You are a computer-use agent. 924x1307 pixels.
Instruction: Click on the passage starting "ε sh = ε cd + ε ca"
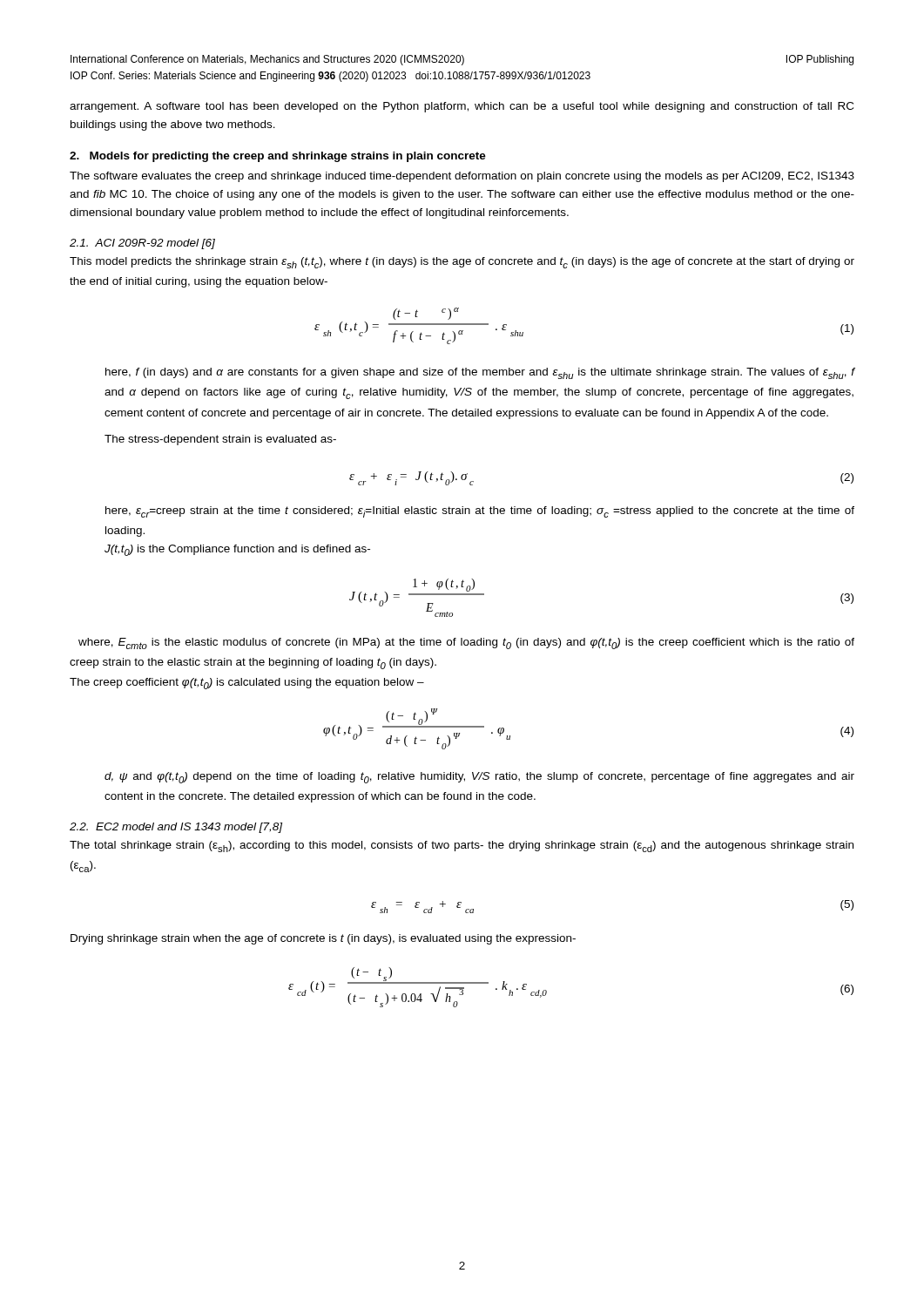(x=417, y=907)
